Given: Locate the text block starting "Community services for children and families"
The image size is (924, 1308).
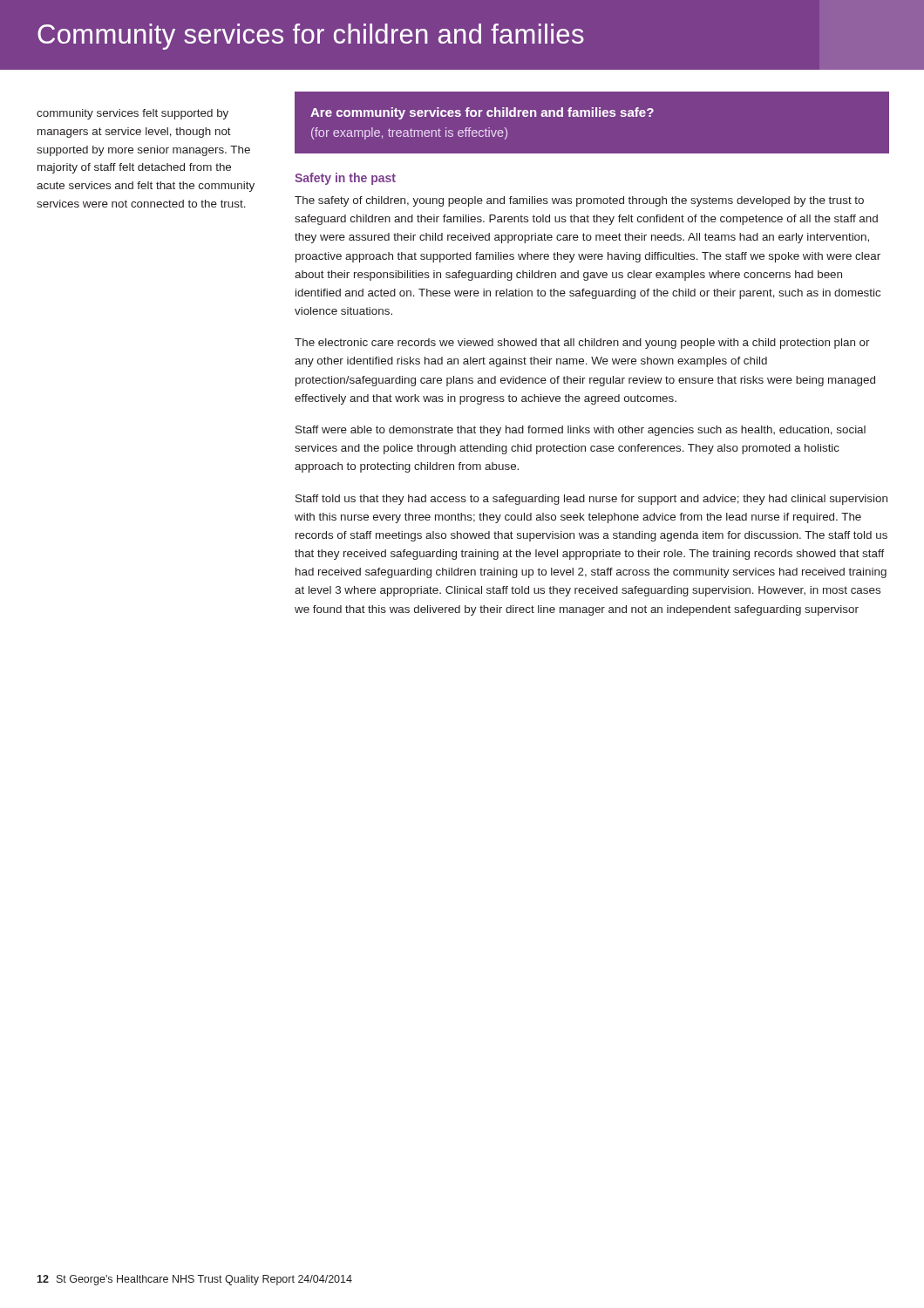Looking at the screenshot, I should pos(311,35).
